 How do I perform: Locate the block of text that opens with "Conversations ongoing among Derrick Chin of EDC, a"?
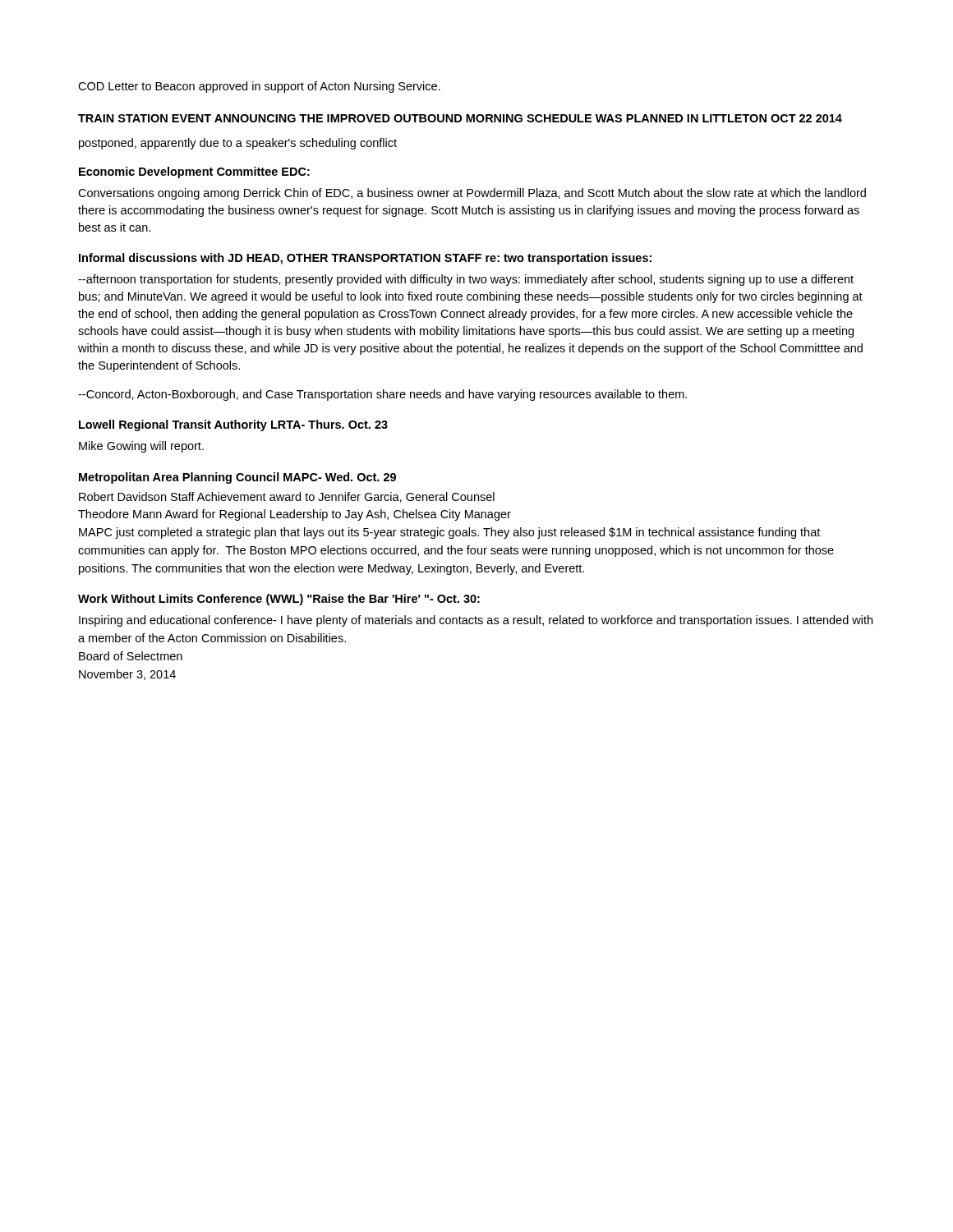coord(472,211)
